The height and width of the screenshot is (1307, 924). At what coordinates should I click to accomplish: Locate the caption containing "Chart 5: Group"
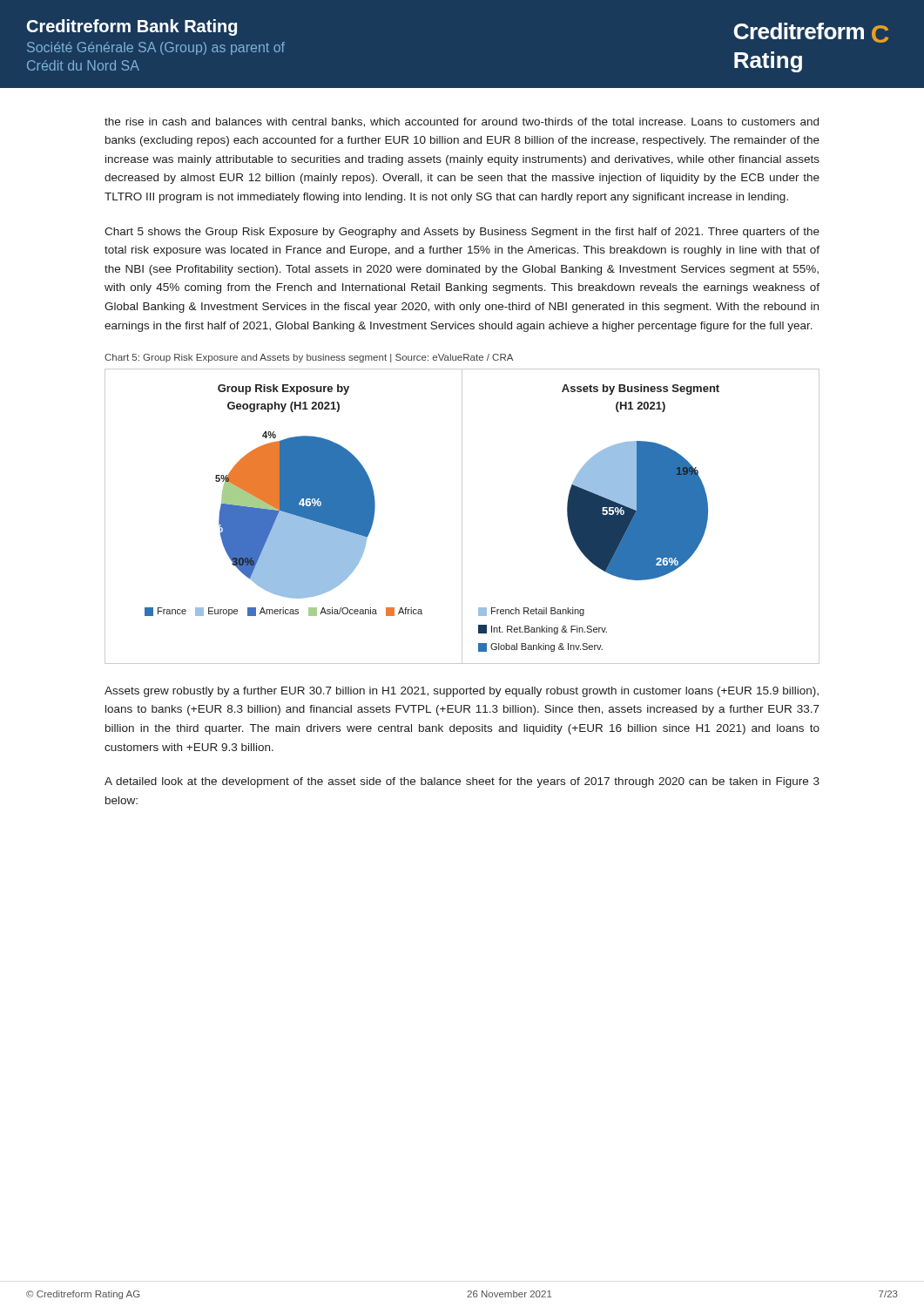(x=309, y=357)
